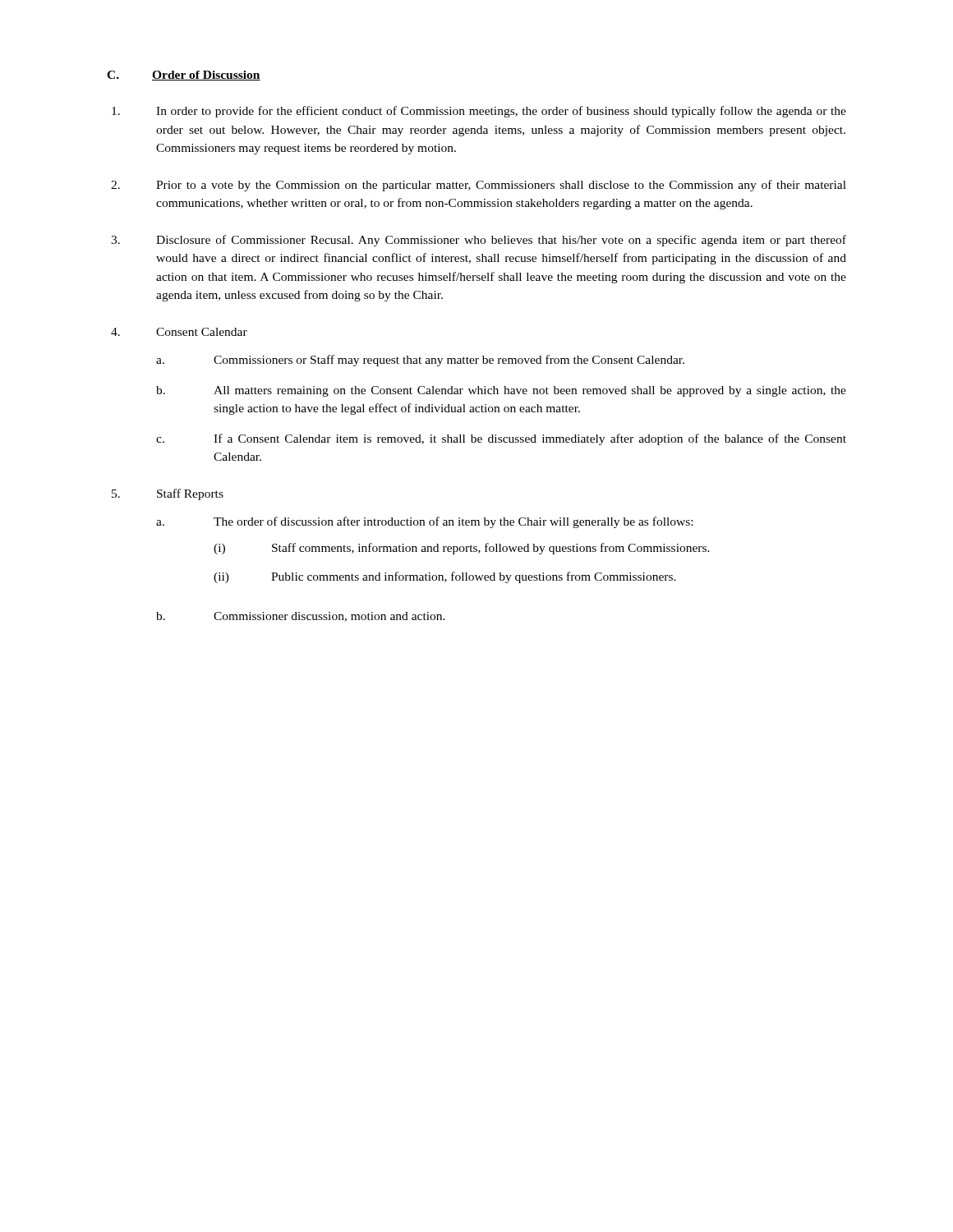Locate the block starting "In order to provide for"
This screenshot has height=1232, width=953.
pos(476,130)
